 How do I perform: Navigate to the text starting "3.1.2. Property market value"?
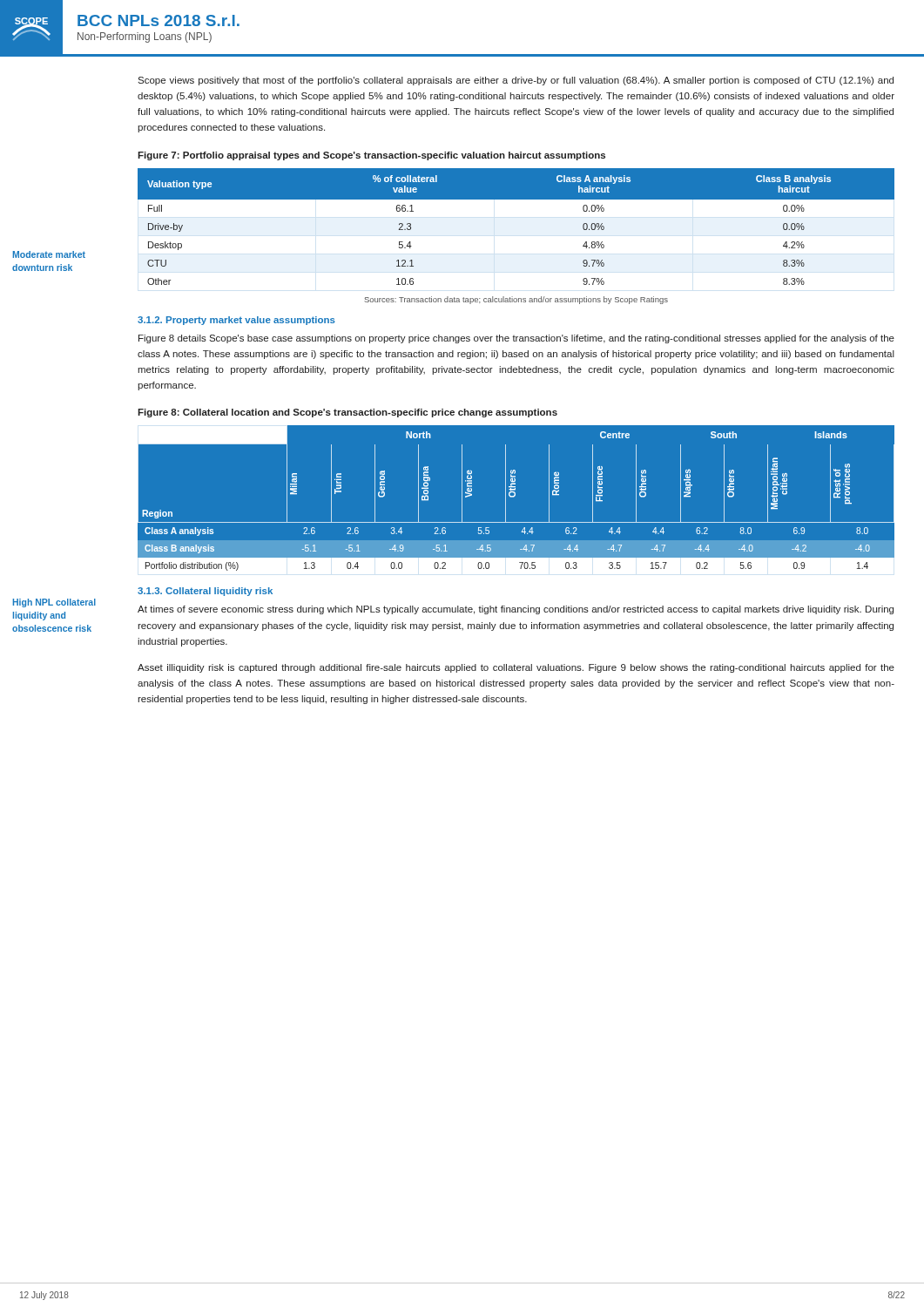pos(236,320)
